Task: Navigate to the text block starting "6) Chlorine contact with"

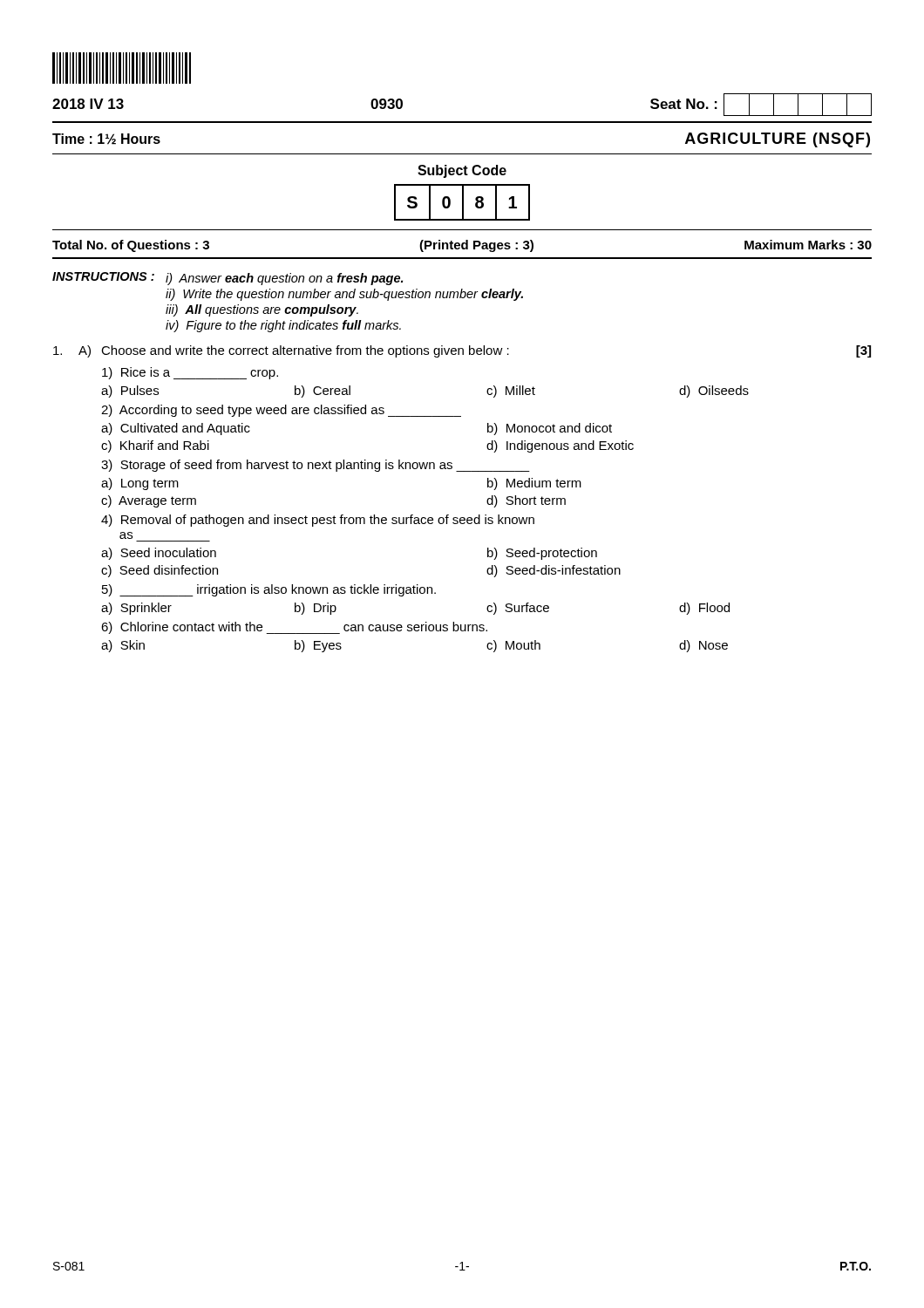Action: 486,636
